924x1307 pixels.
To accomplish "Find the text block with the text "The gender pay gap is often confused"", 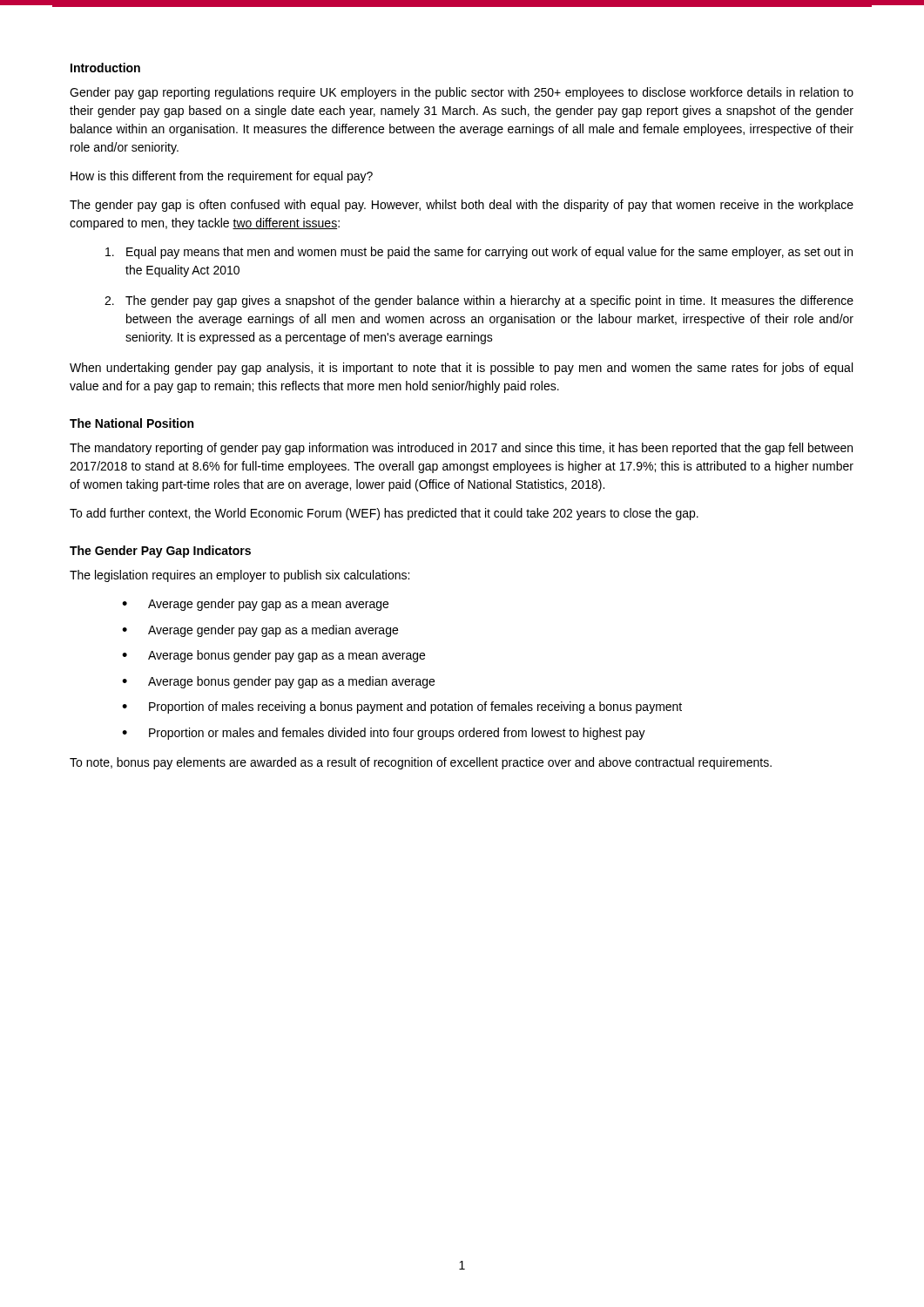I will point(462,214).
